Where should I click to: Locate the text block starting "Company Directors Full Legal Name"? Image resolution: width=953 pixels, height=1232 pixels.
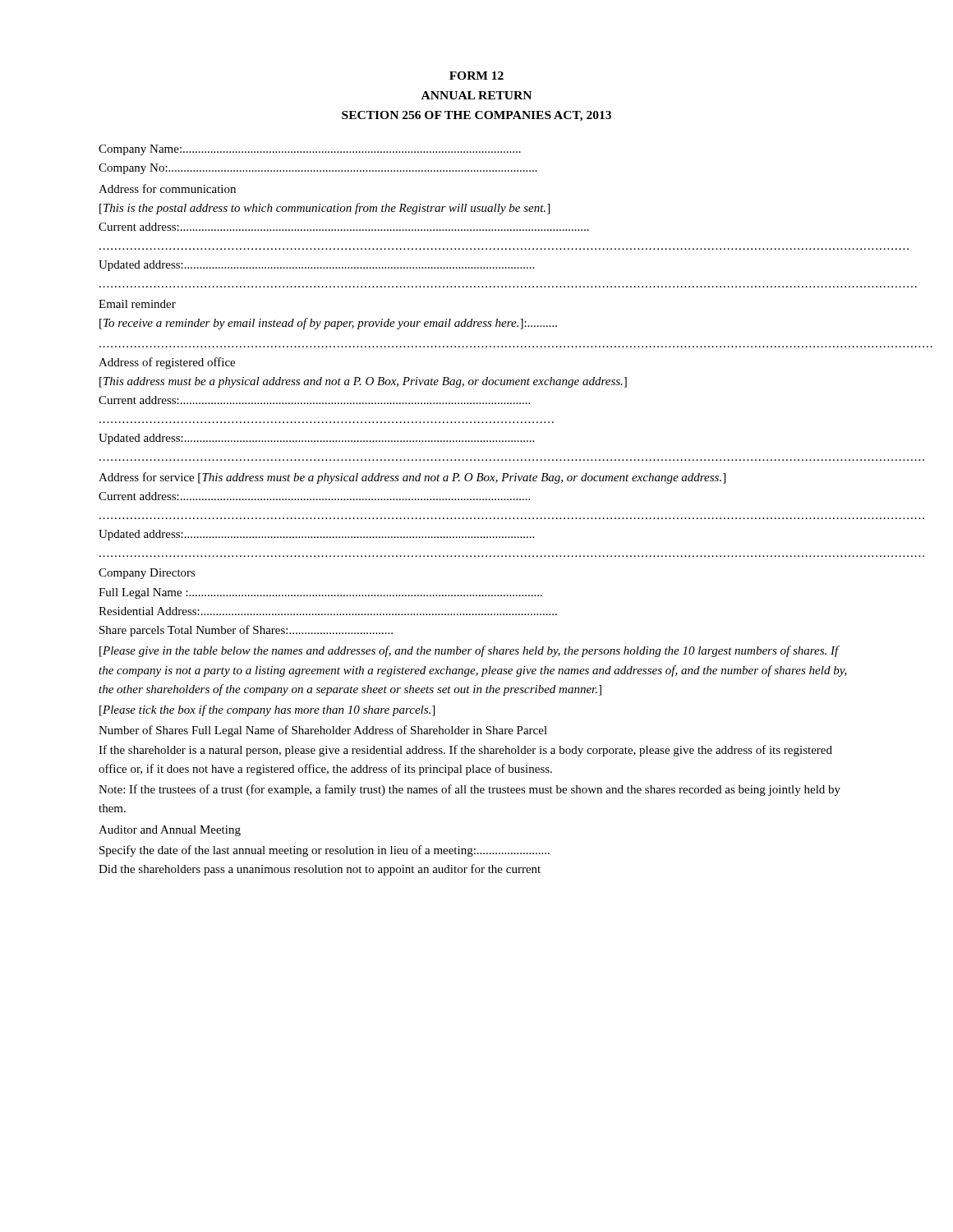pos(328,601)
